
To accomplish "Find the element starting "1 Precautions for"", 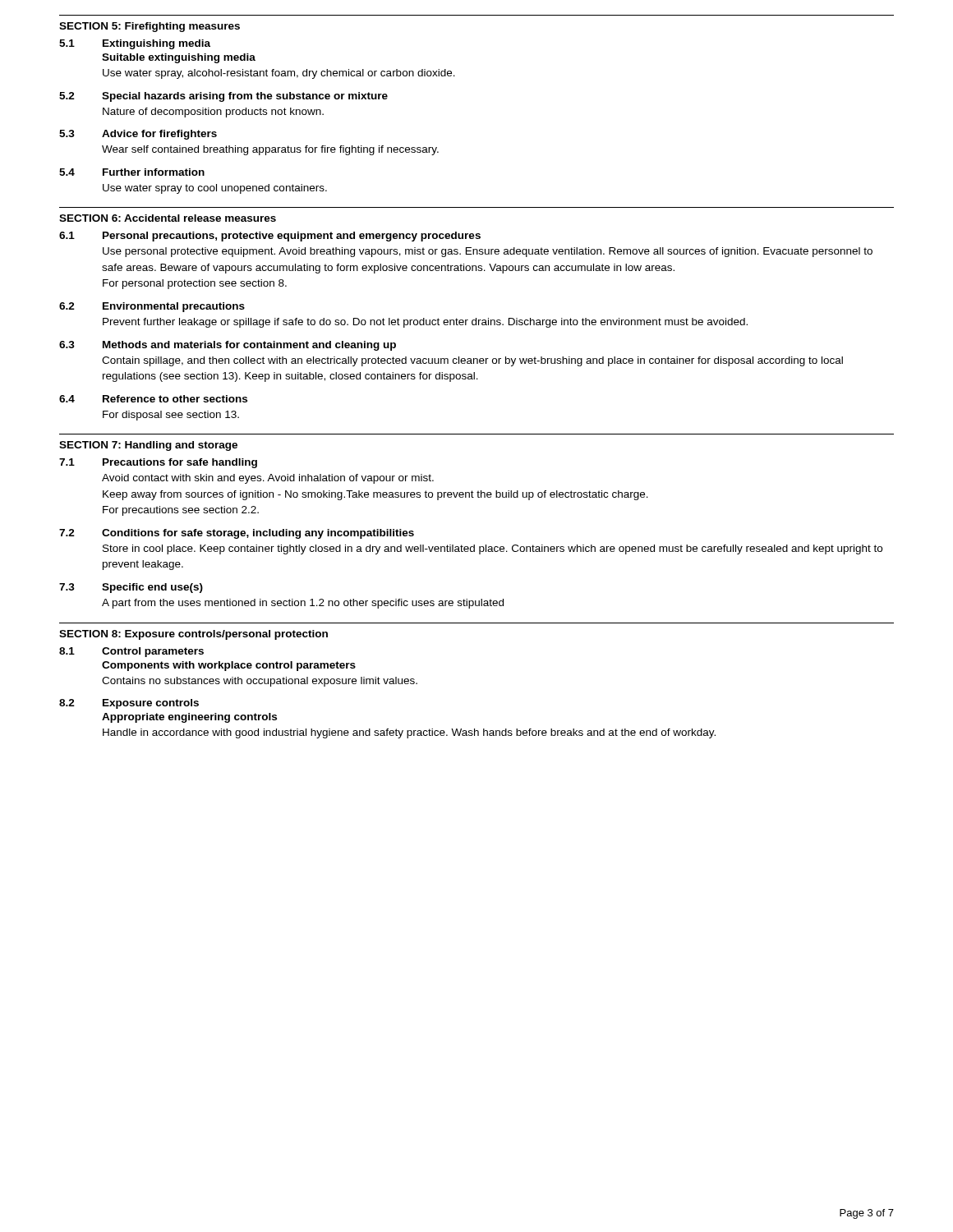I will [476, 487].
